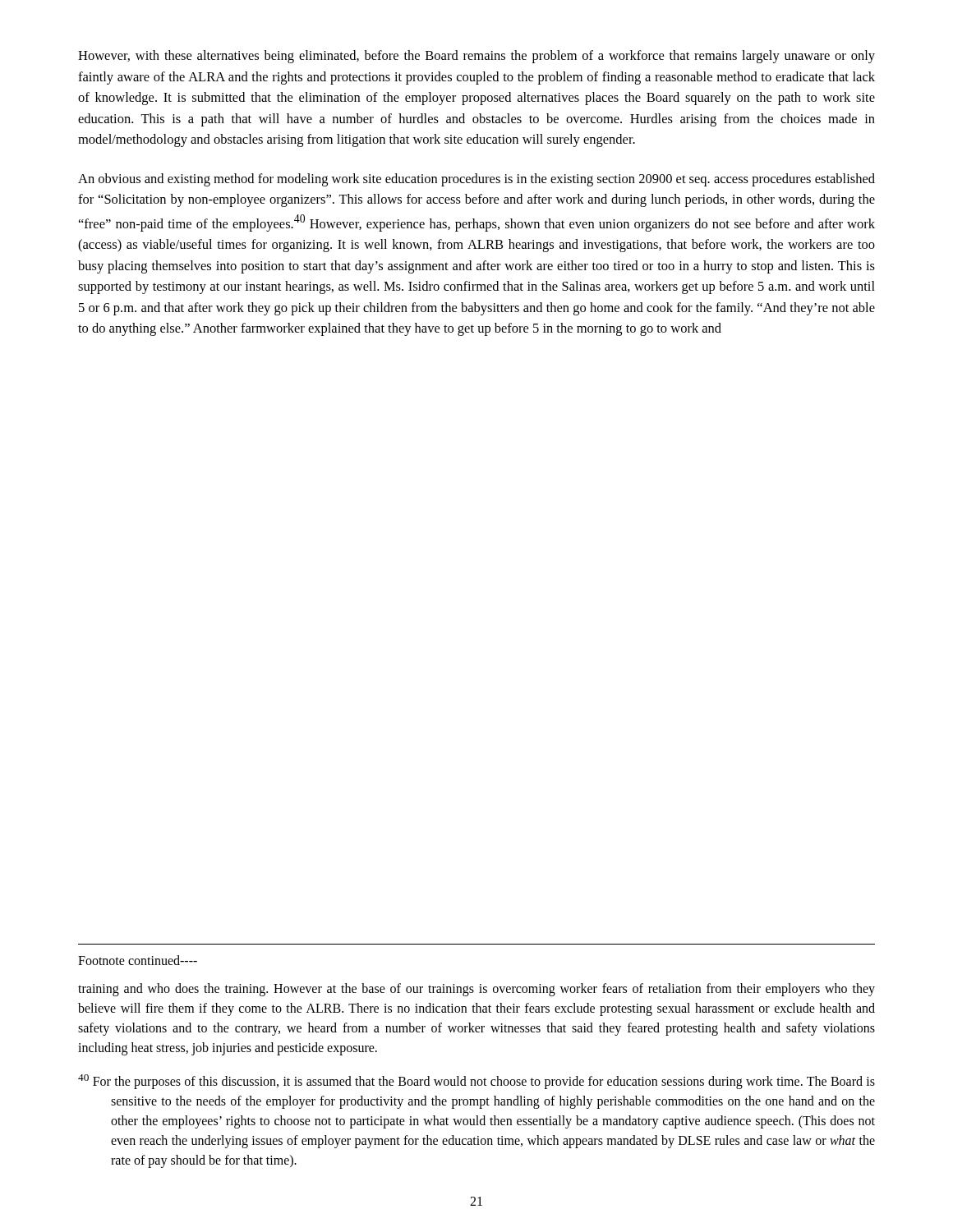953x1232 pixels.
Task: Find "Footnote continued----" on this page
Action: pyautogui.click(x=138, y=960)
